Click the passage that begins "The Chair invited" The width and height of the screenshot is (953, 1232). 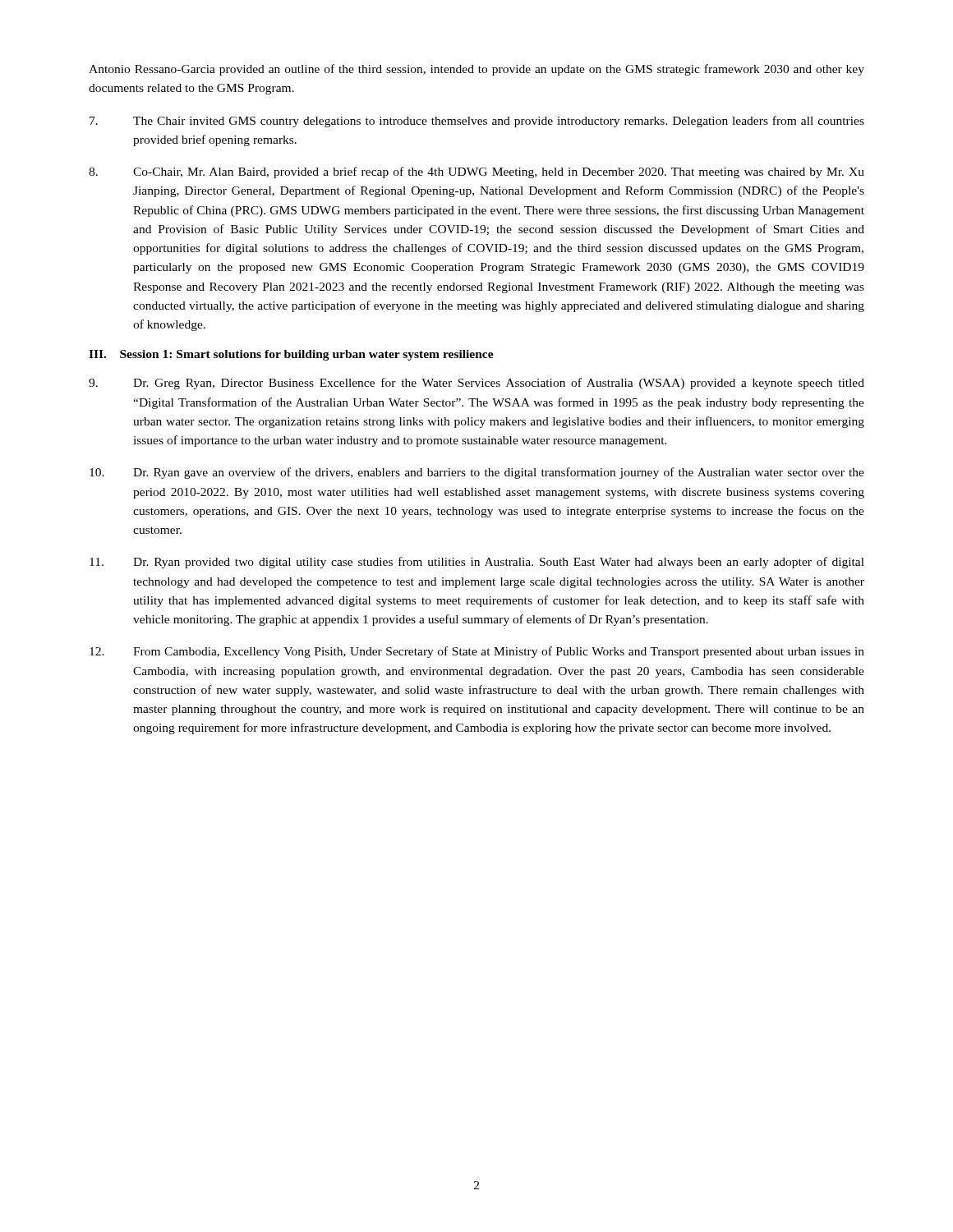coord(476,130)
